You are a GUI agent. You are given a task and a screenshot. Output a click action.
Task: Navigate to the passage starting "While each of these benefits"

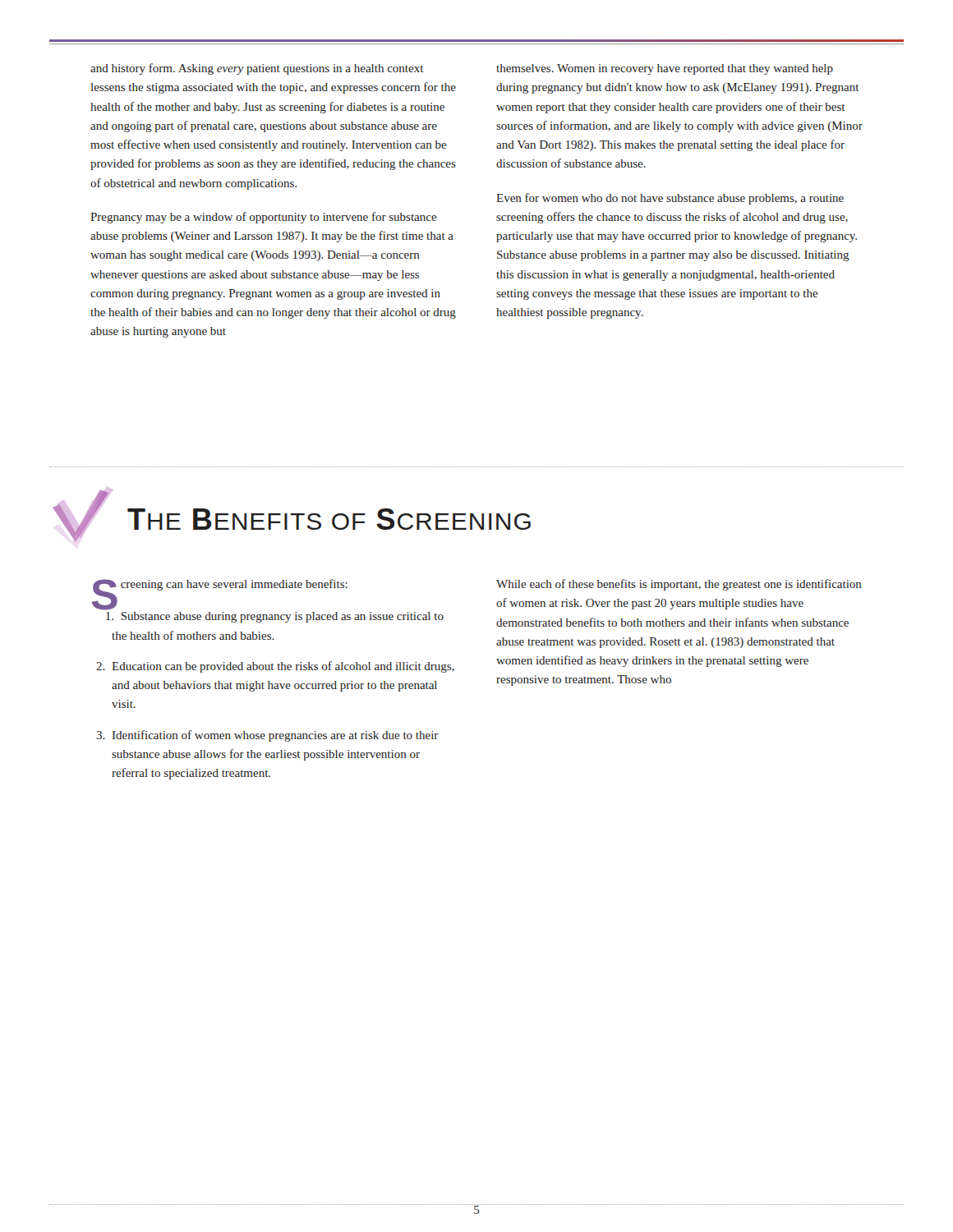point(679,632)
